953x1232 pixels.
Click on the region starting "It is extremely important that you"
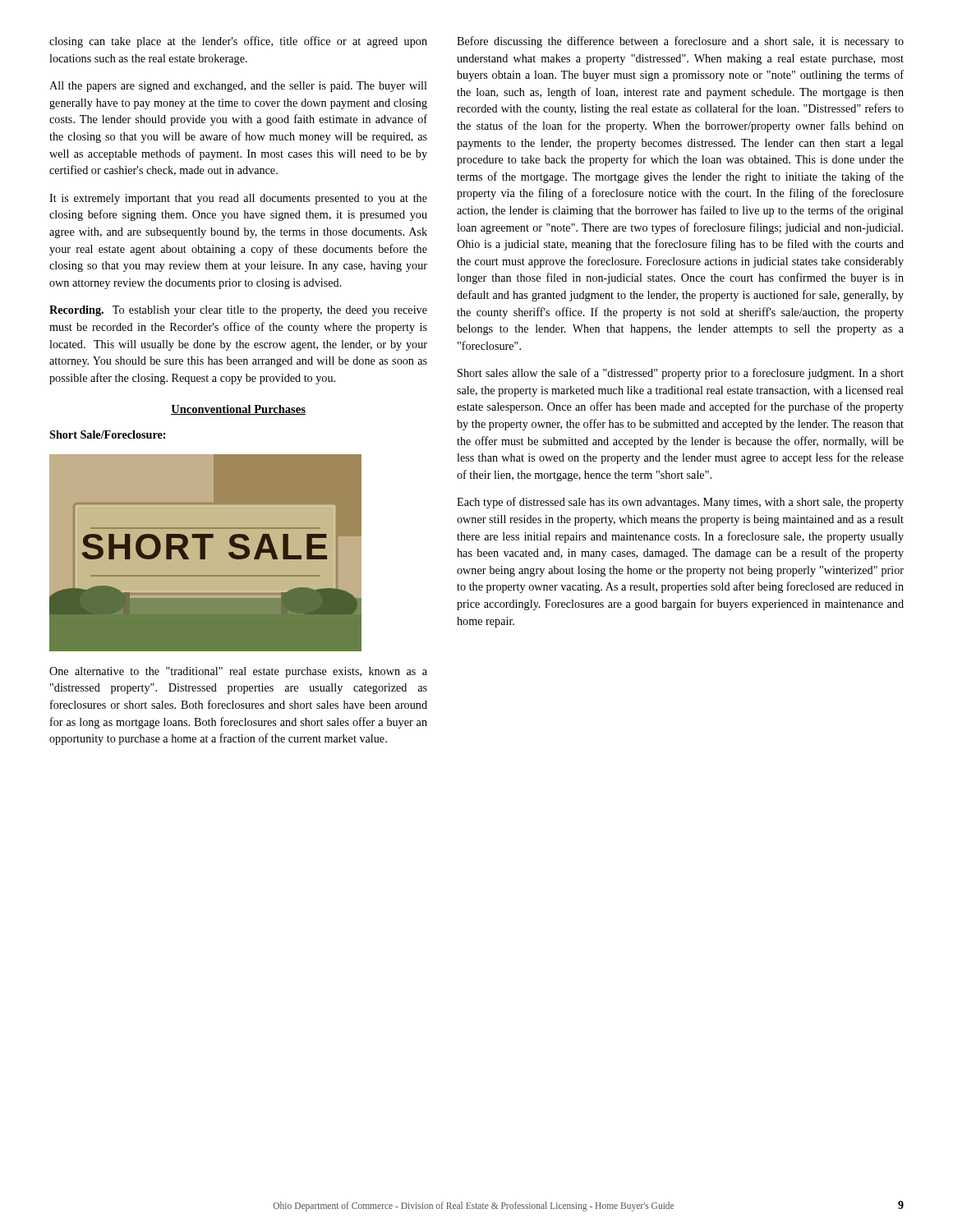click(x=238, y=240)
